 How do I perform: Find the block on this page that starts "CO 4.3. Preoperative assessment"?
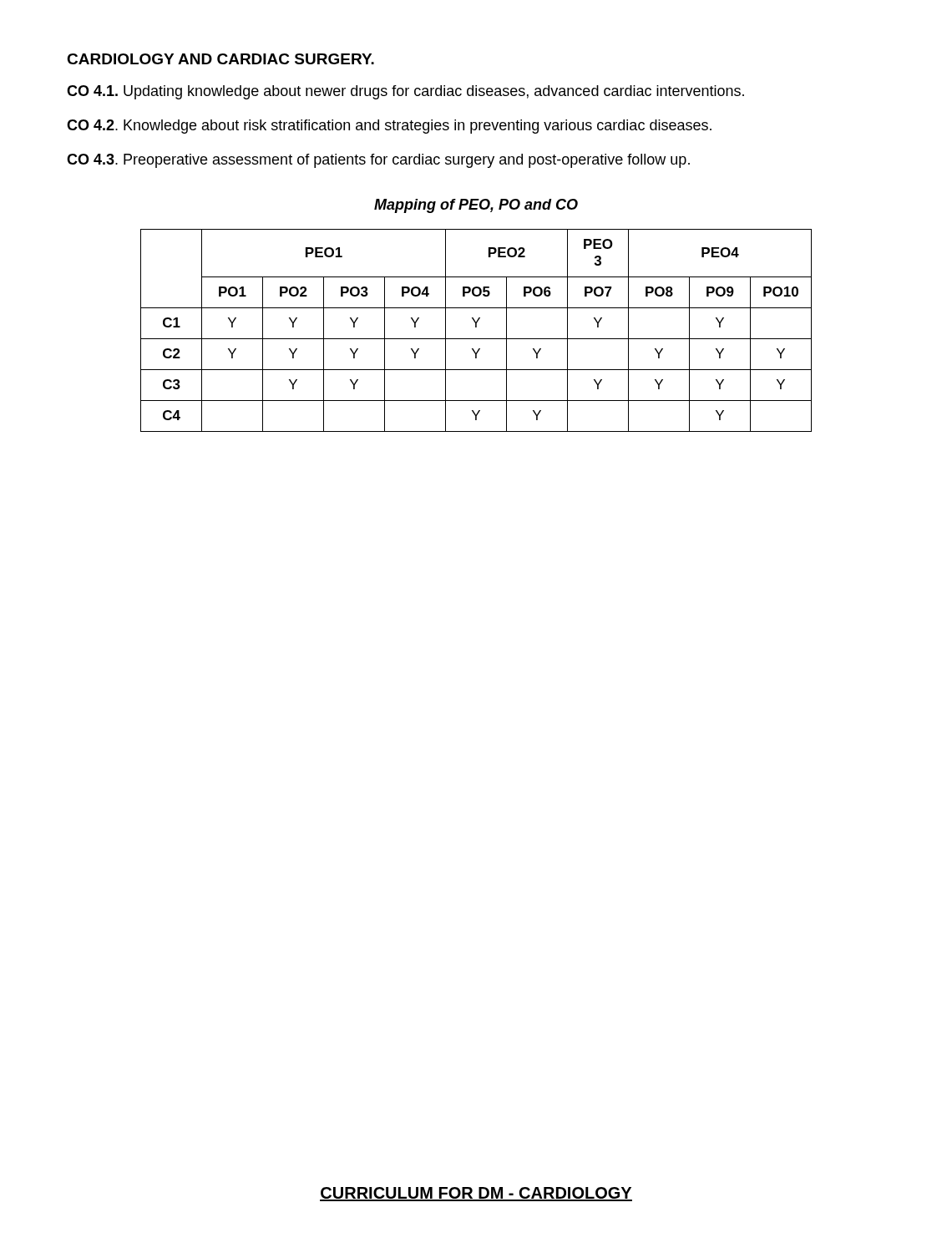[379, 160]
